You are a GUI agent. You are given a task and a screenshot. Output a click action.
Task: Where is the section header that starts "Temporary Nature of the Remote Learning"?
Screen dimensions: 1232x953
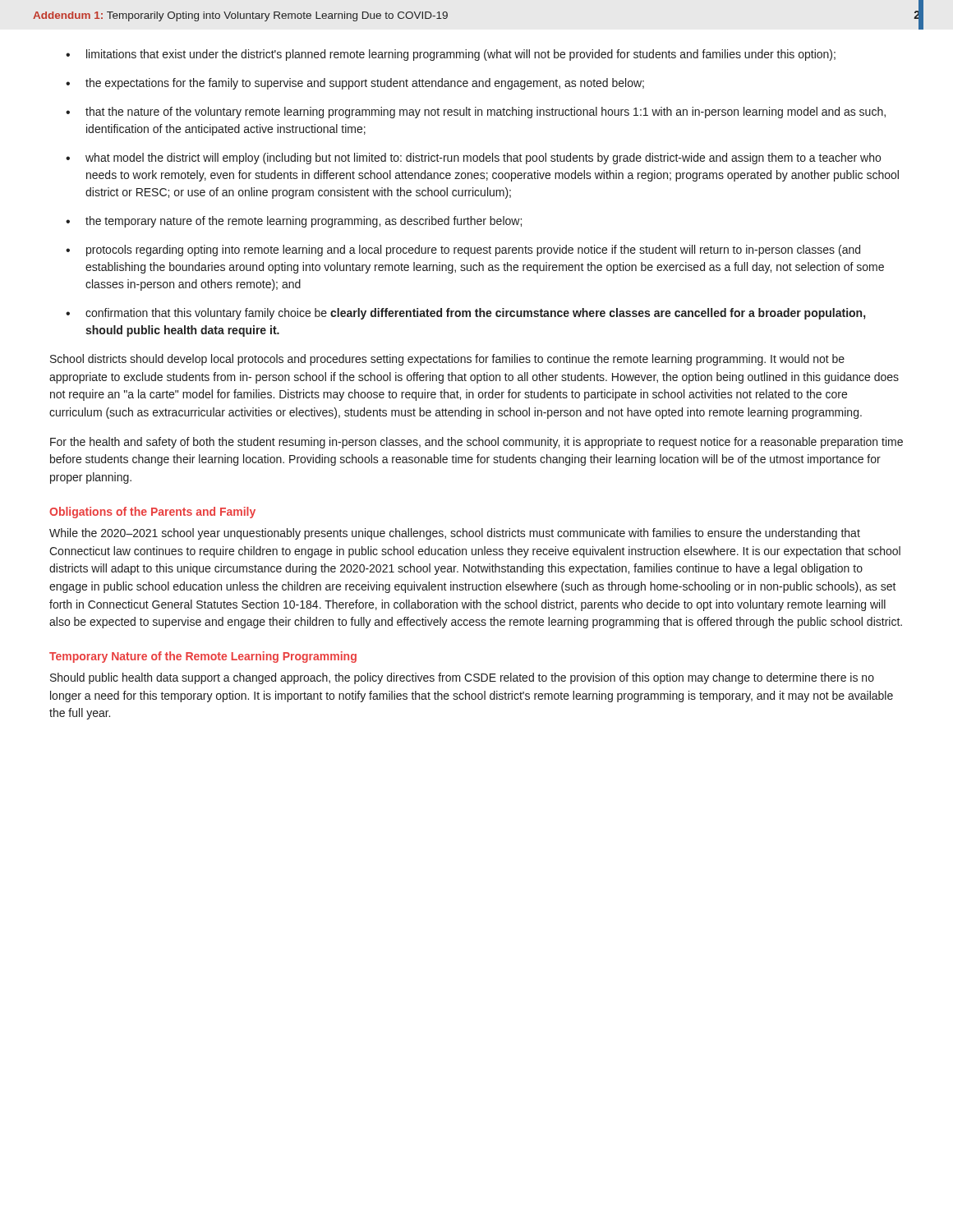tap(203, 656)
